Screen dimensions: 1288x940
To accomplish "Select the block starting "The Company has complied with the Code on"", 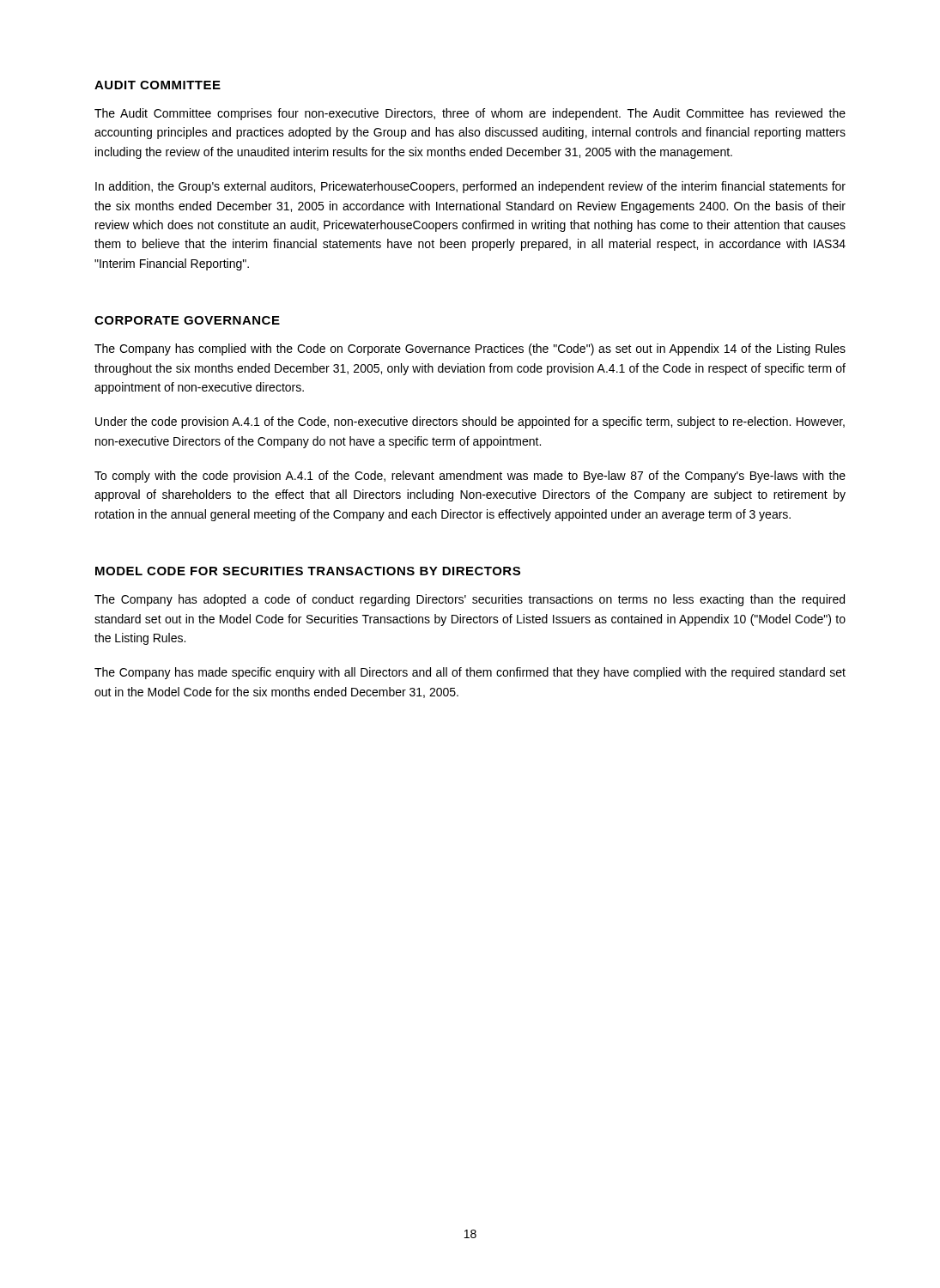I will coord(470,368).
